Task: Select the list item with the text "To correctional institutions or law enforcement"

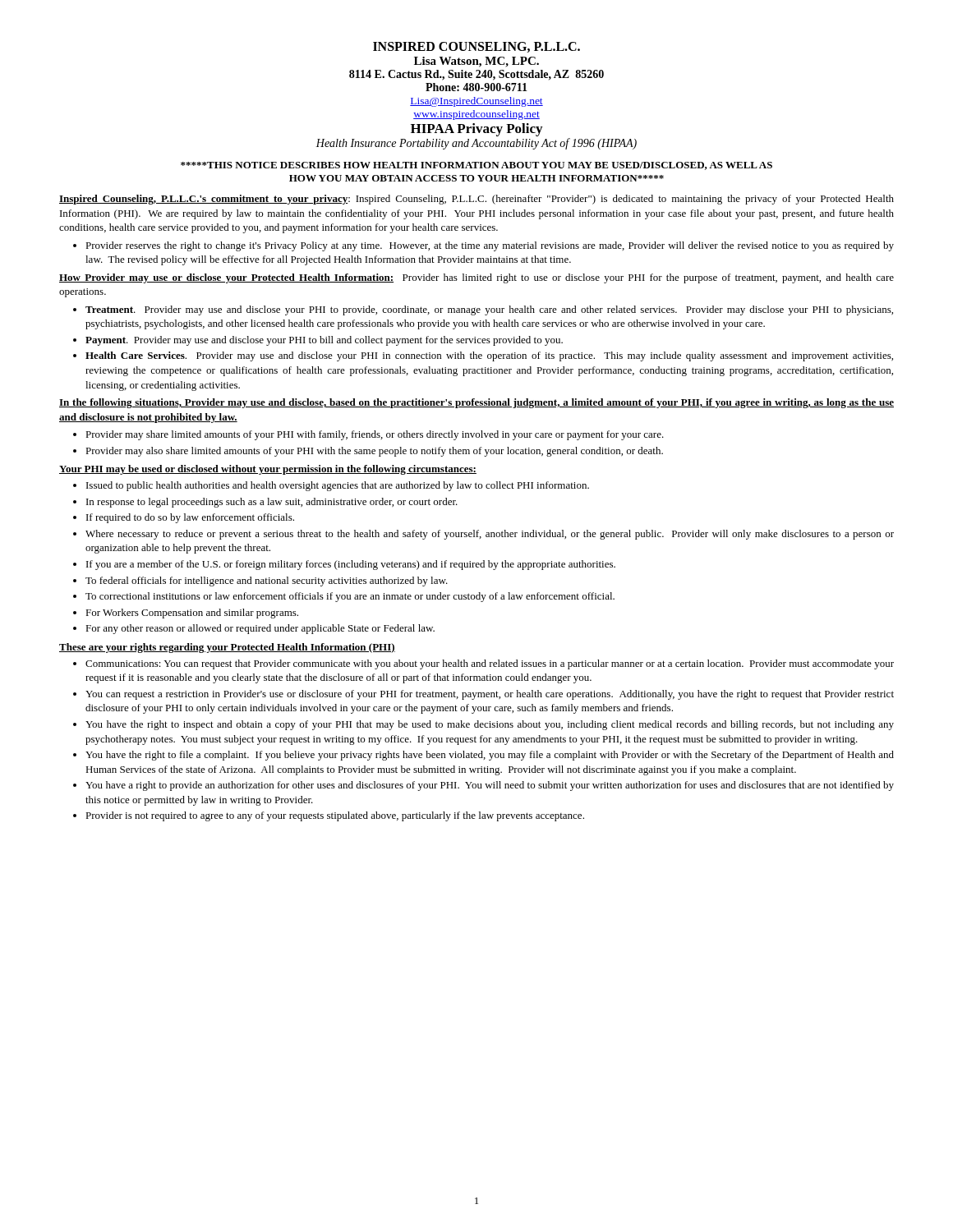Action: 350,596
